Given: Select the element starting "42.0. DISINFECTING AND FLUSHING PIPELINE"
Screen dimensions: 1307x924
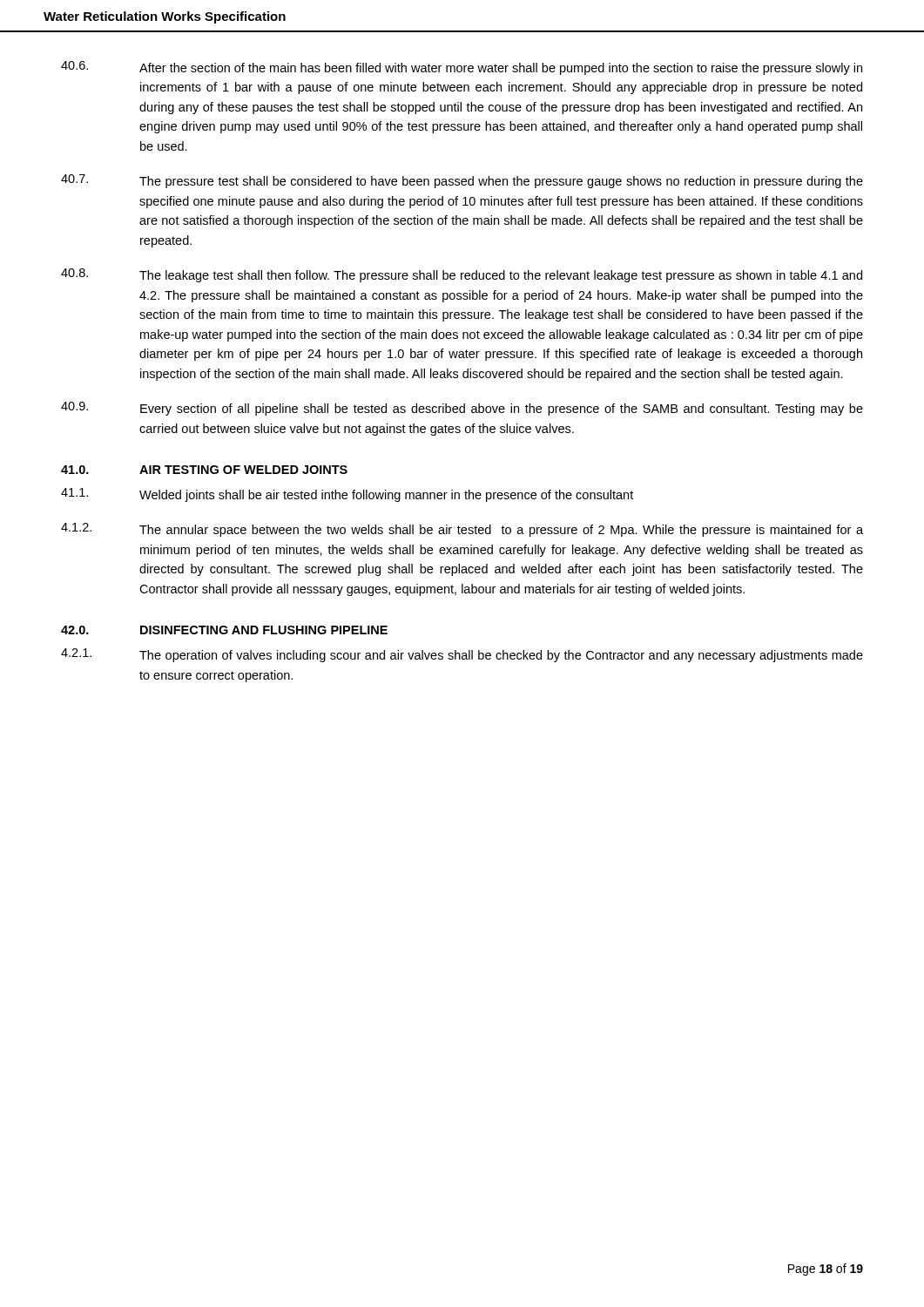Looking at the screenshot, I should pyautogui.click(x=224, y=630).
